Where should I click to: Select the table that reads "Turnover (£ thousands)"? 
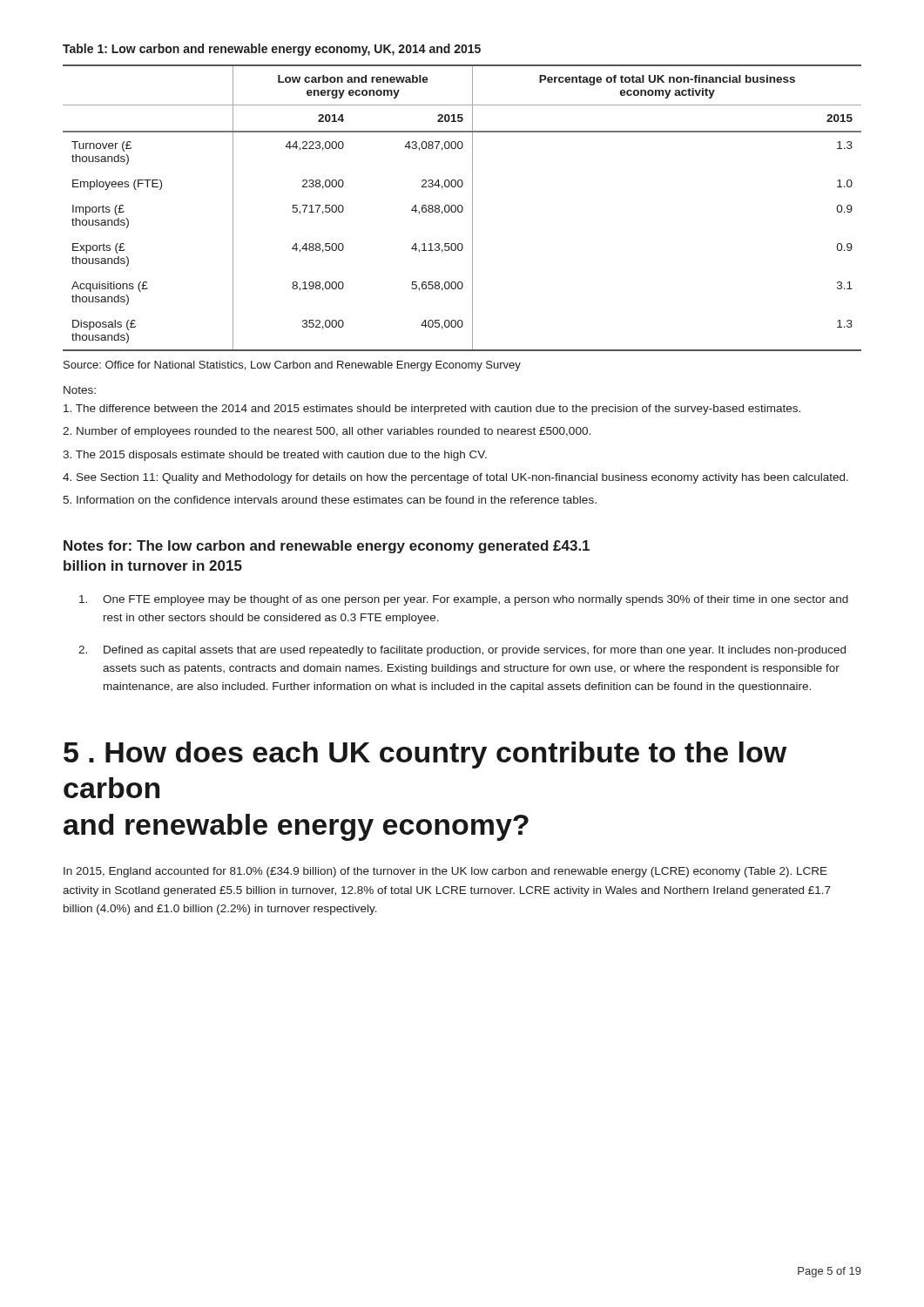pyautogui.click(x=462, y=208)
